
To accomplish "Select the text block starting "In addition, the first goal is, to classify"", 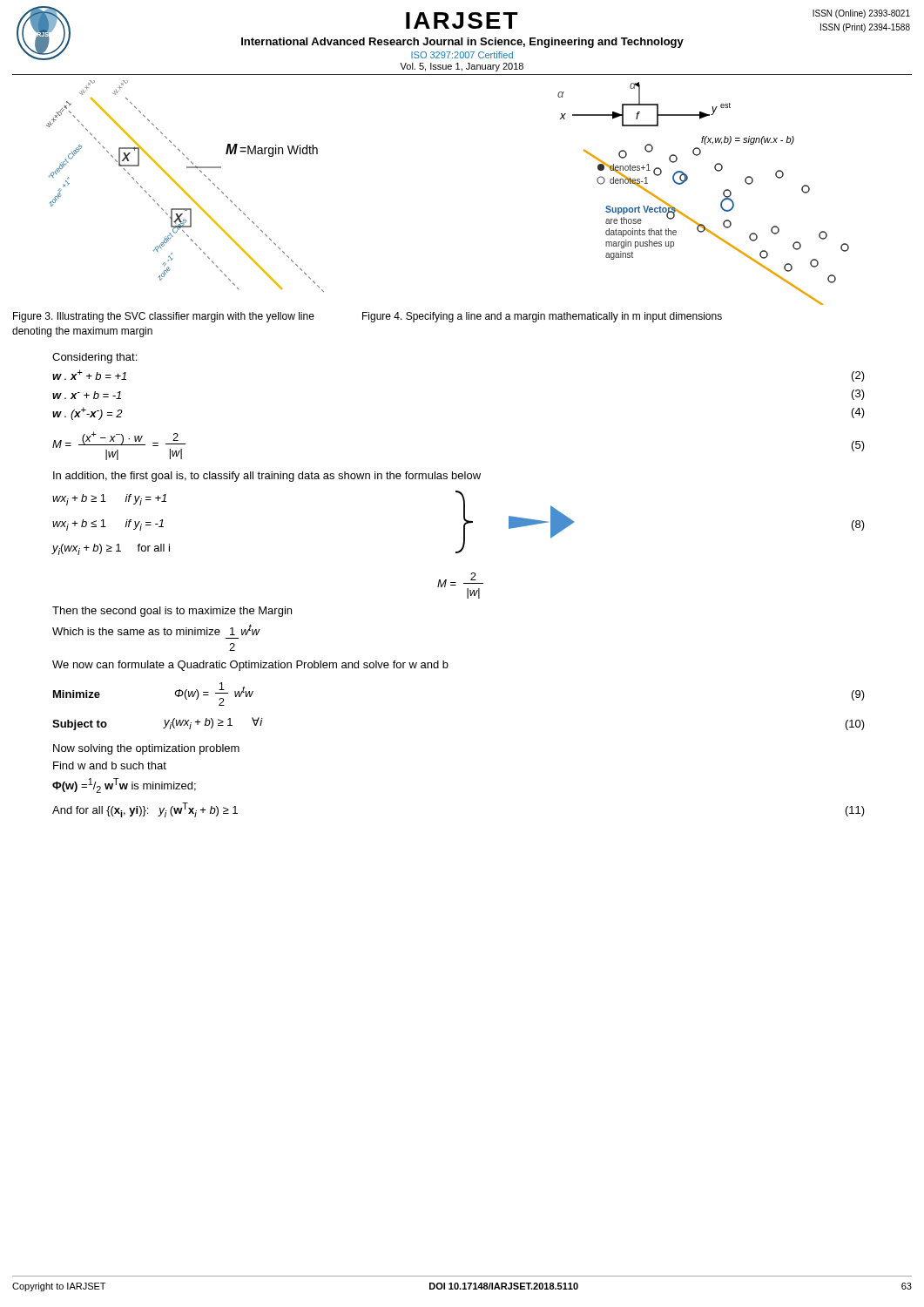I will [267, 476].
